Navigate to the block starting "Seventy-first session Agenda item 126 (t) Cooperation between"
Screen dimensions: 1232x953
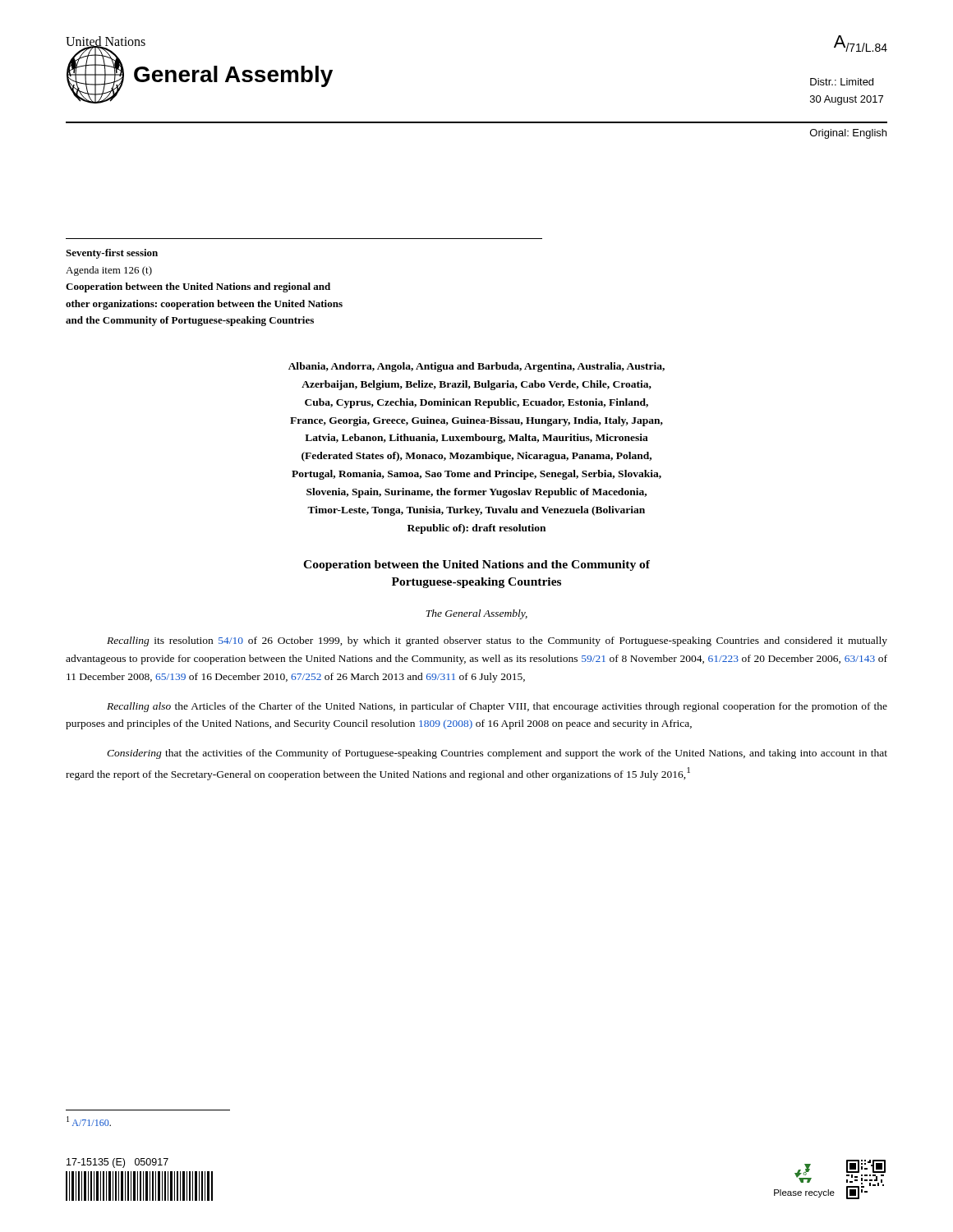click(204, 286)
